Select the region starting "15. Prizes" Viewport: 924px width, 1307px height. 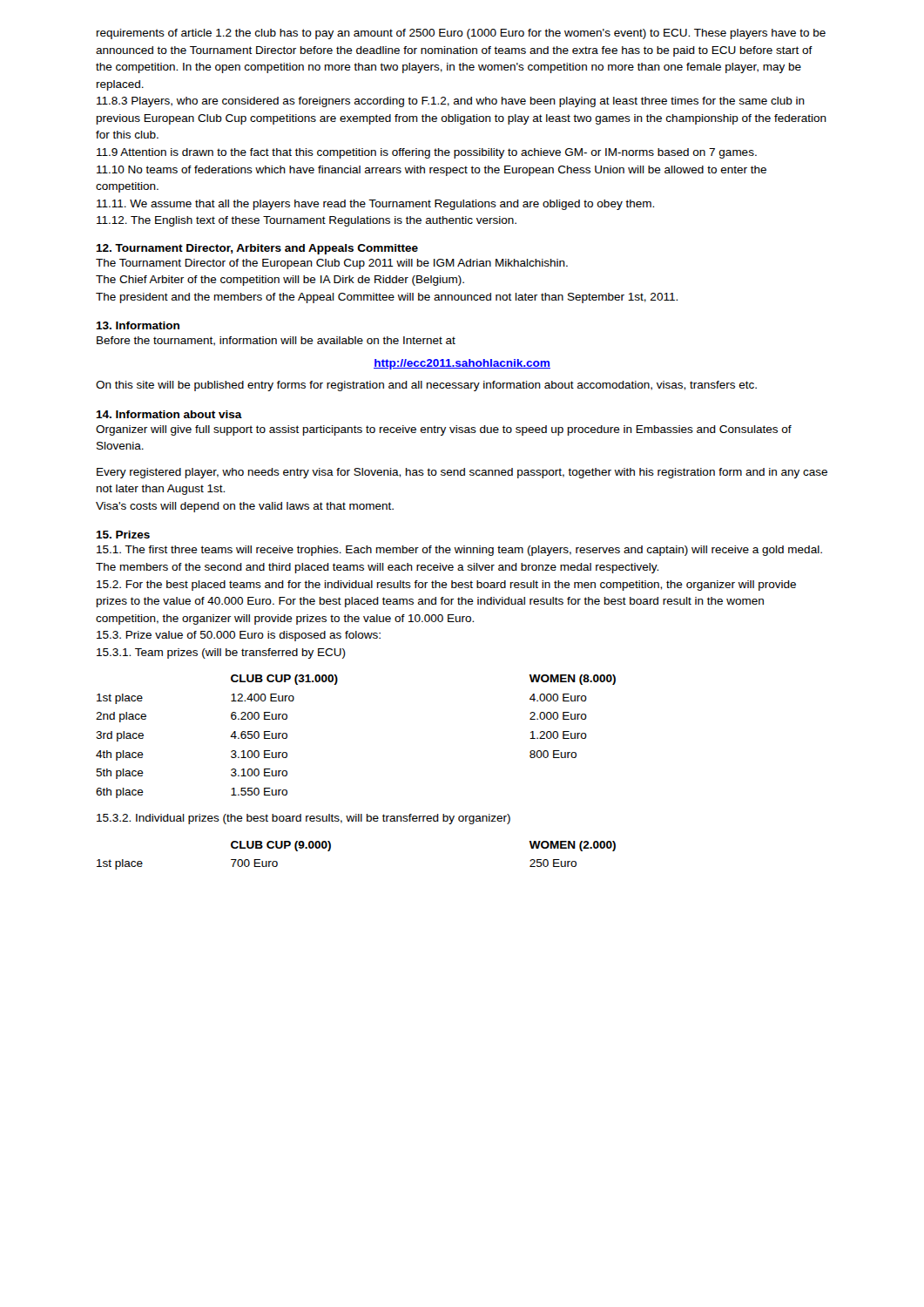(x=123, y=535)
